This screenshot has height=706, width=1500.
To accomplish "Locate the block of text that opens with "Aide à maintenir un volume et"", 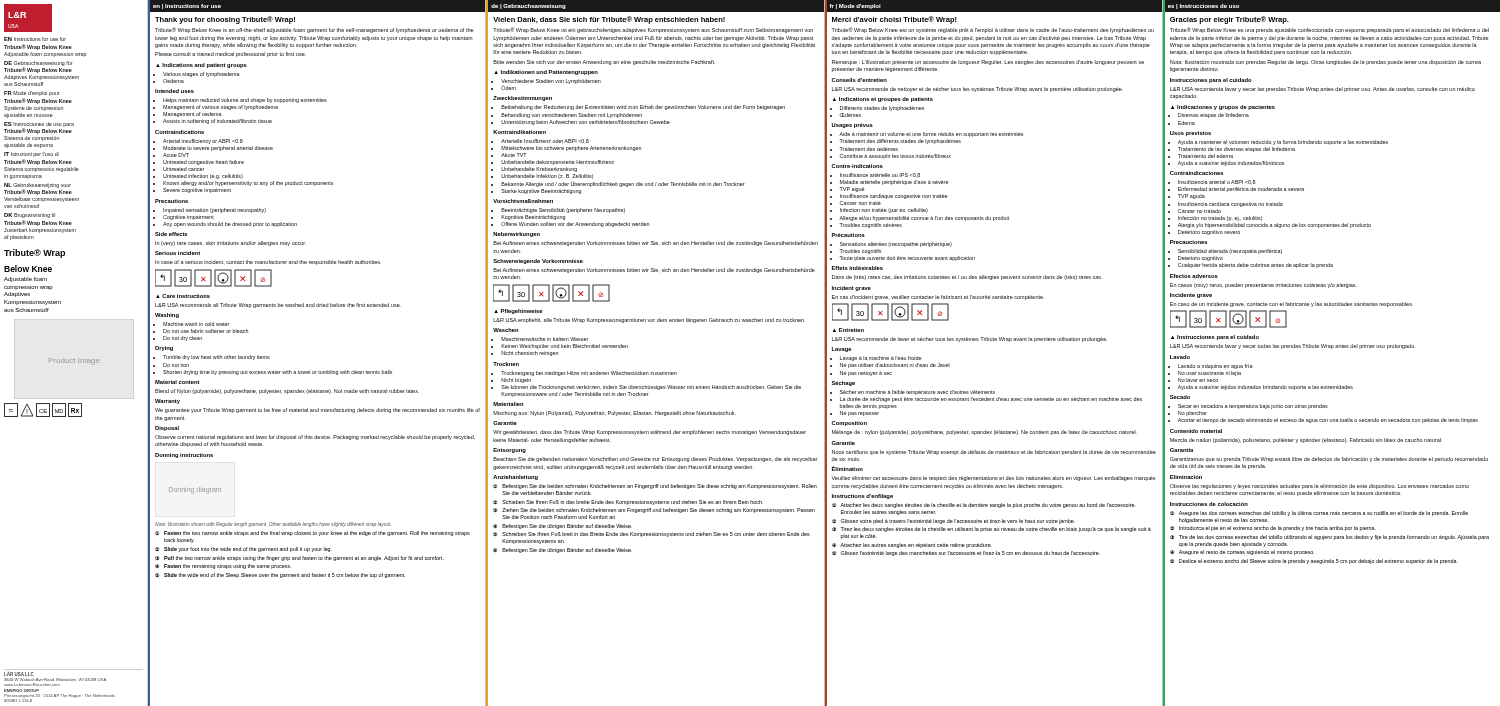I will pyautogui.click(x=994, y=146).
